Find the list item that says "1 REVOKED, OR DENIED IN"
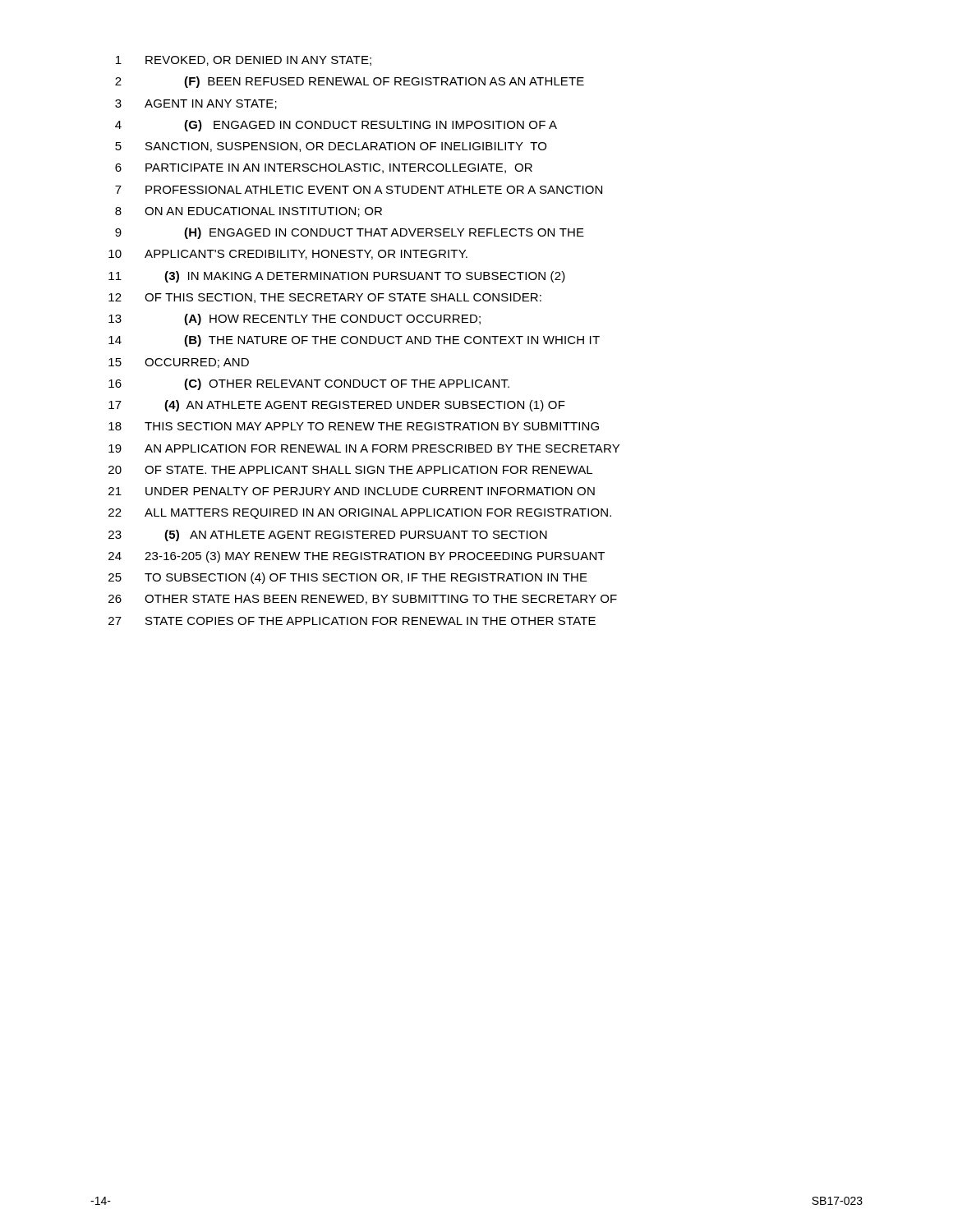The image size is (953, 1232). (x=244, y=61)
